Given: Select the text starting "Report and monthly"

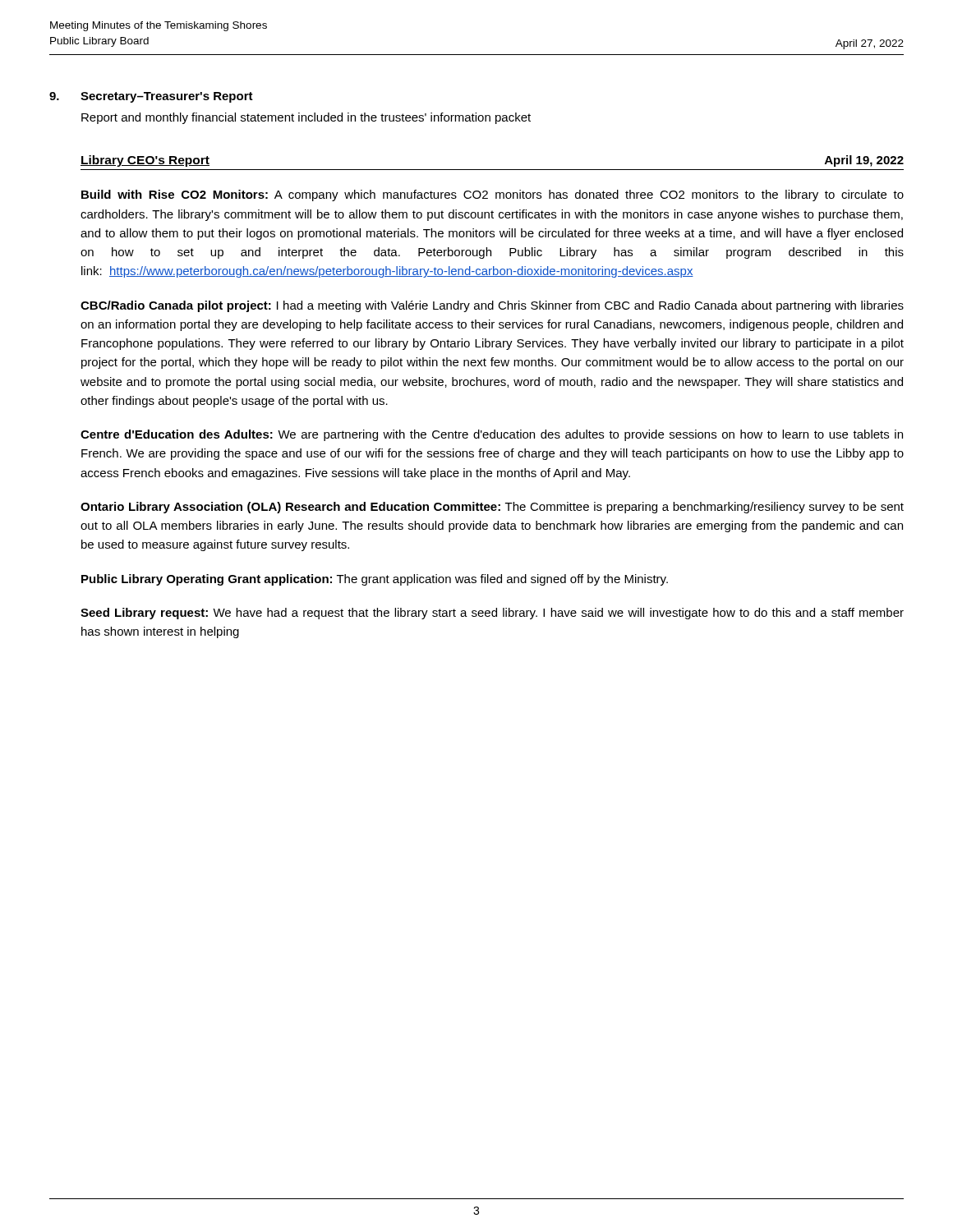Looking at the screenshot, I should [x=306, y=117].
